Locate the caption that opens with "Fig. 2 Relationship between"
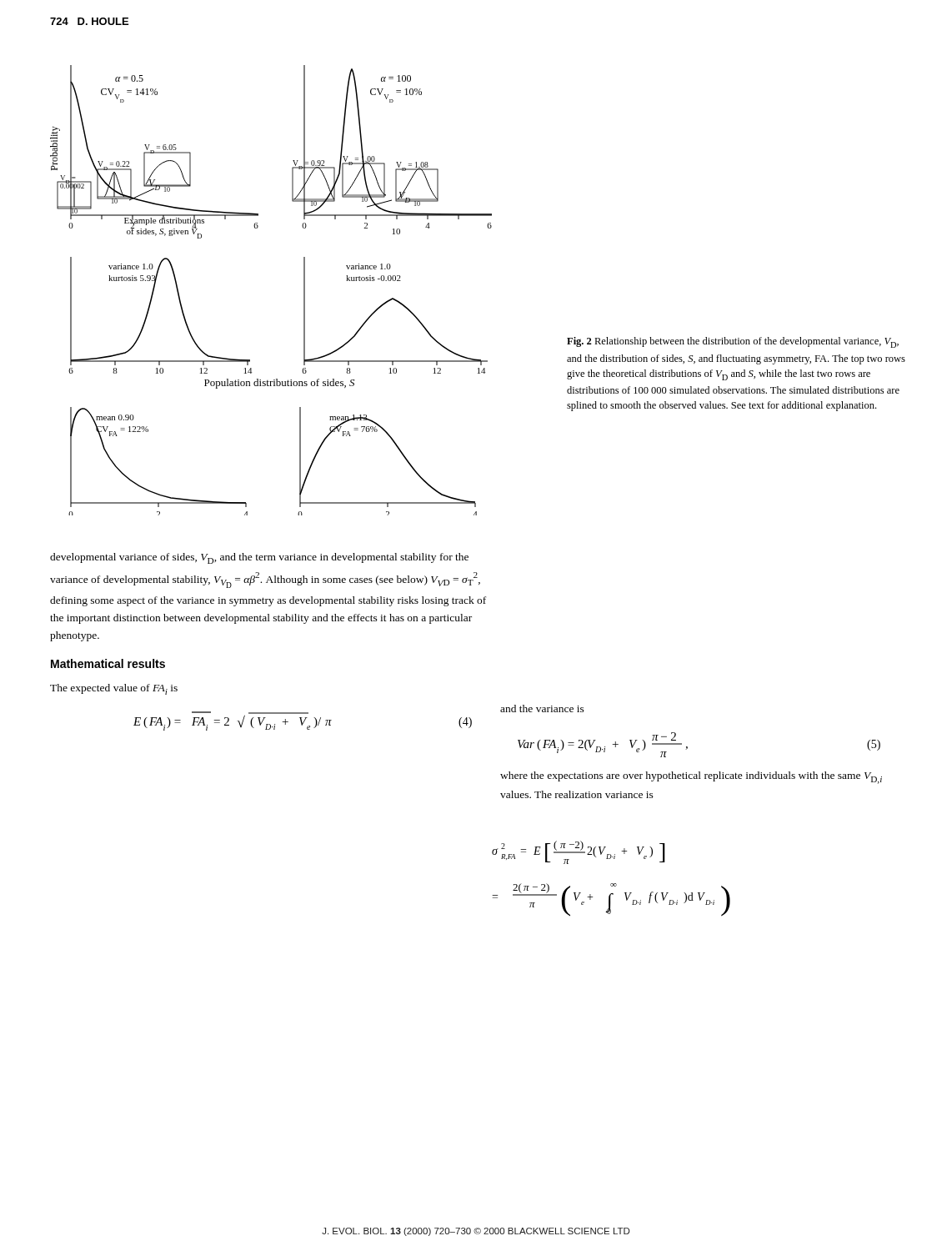This screenshot has width=952, height=1251. pyautogui.click(x=736, y=373)
